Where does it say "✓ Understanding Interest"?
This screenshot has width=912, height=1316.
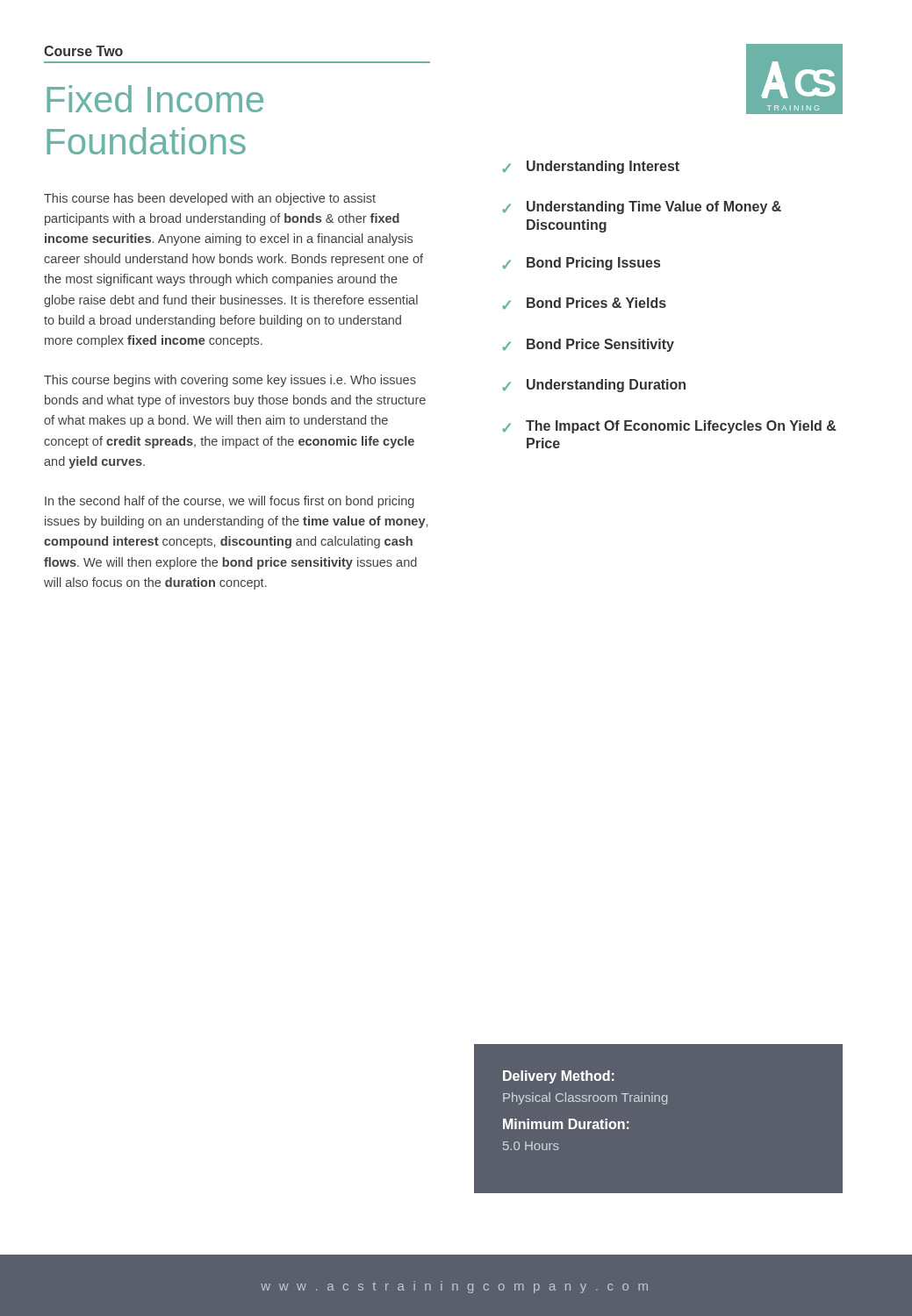click(590, 169)
